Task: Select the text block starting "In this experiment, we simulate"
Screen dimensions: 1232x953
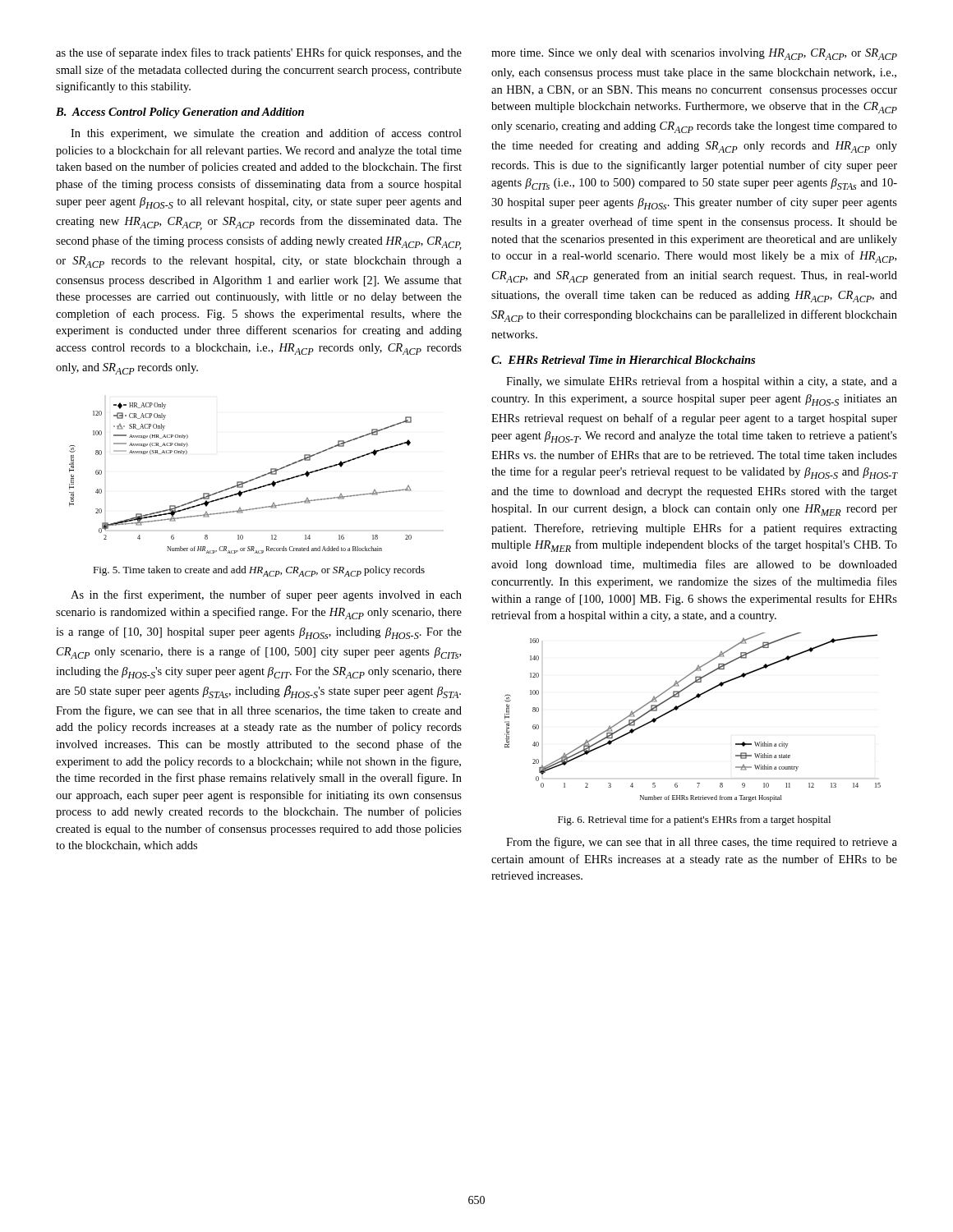Action: point(259,252)
